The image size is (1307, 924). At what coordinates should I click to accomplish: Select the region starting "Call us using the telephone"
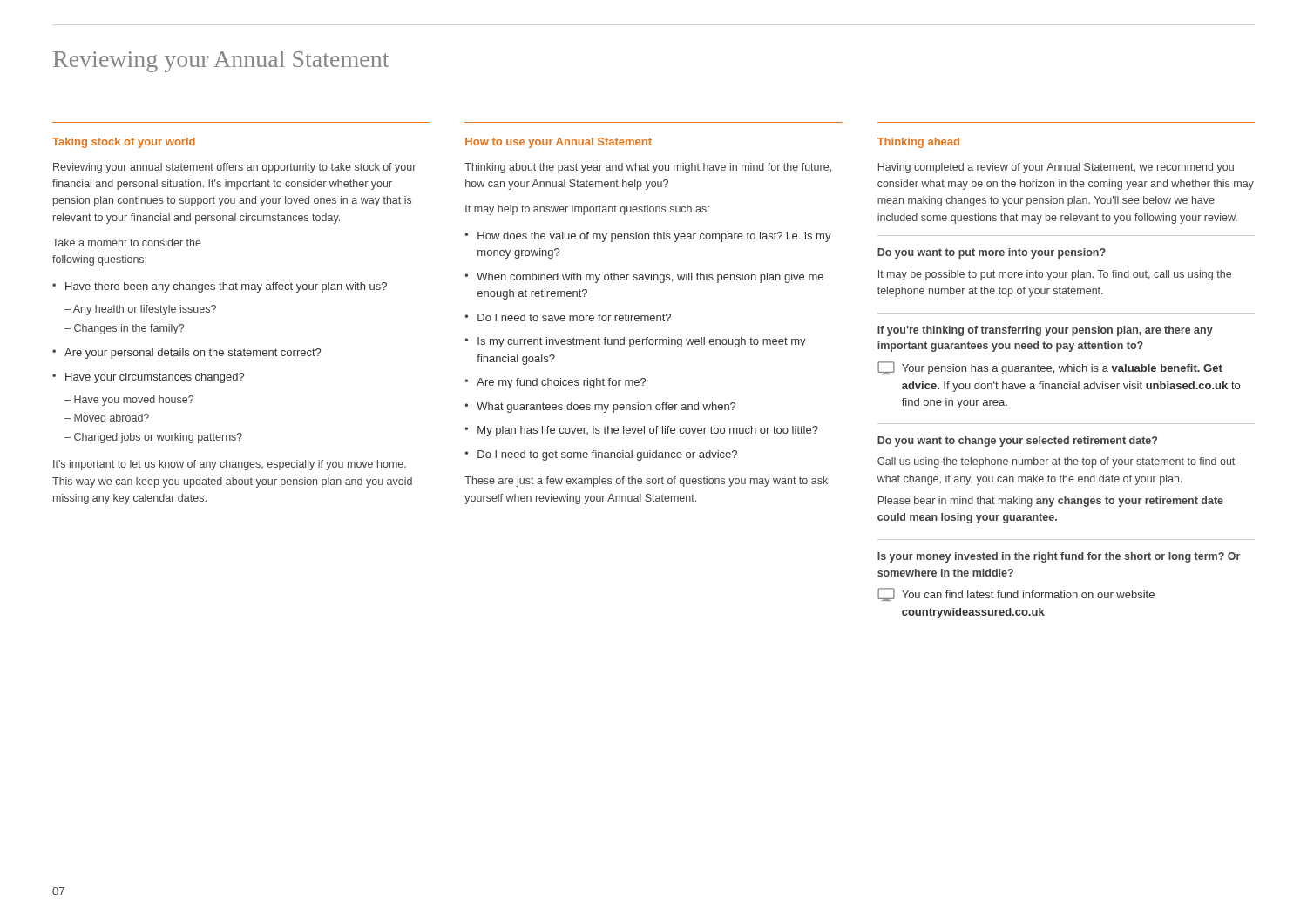1066,490
